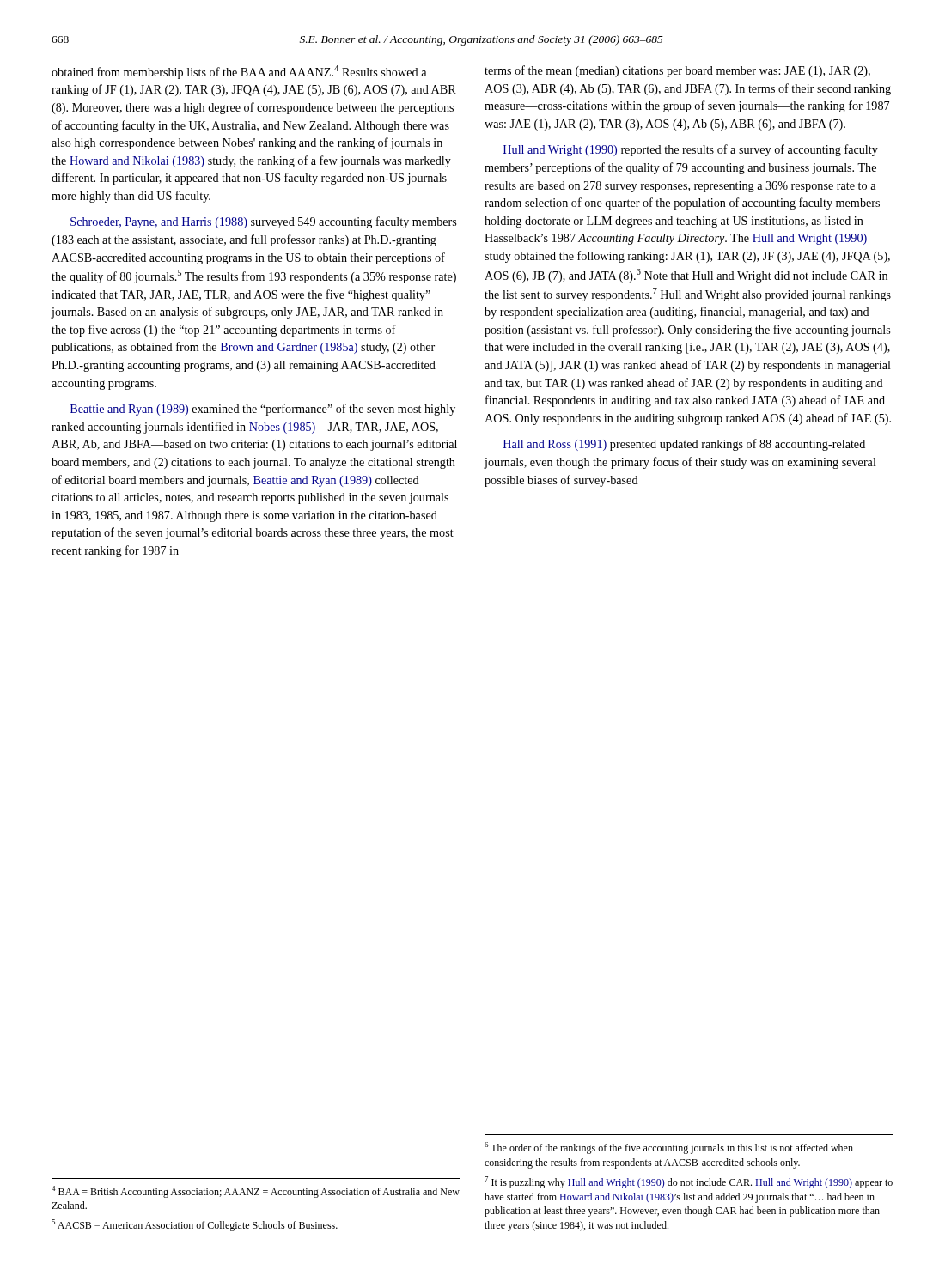Image resolution: width=945 pixels, height=1288 pixels.
Task: Click on the footnote with the text "4 BAA = British Accounting Association; AAANZ ="
Action: point(256,1198)
